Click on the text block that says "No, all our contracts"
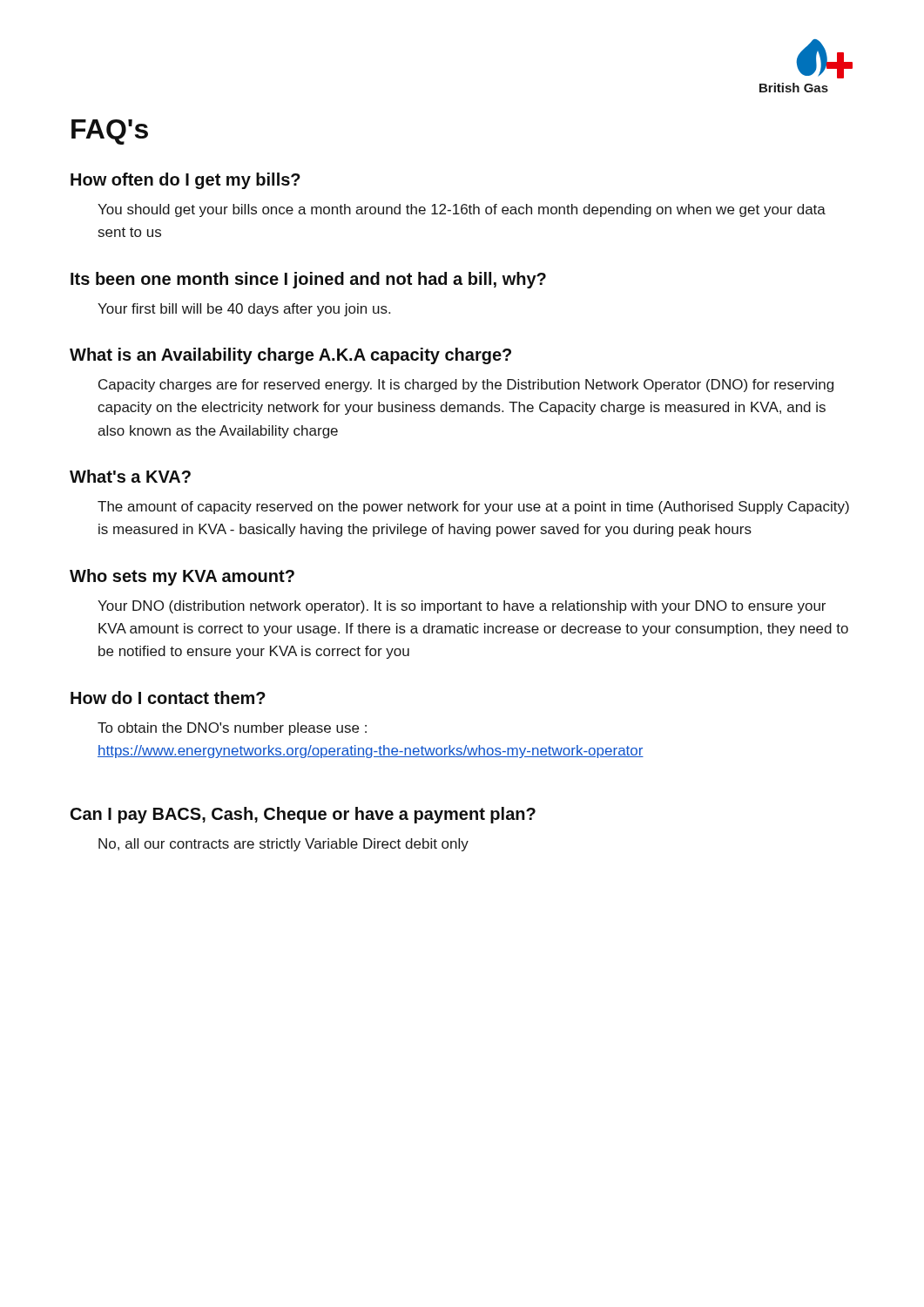This screenshot has height=1307, width=924. coord(283,844)
